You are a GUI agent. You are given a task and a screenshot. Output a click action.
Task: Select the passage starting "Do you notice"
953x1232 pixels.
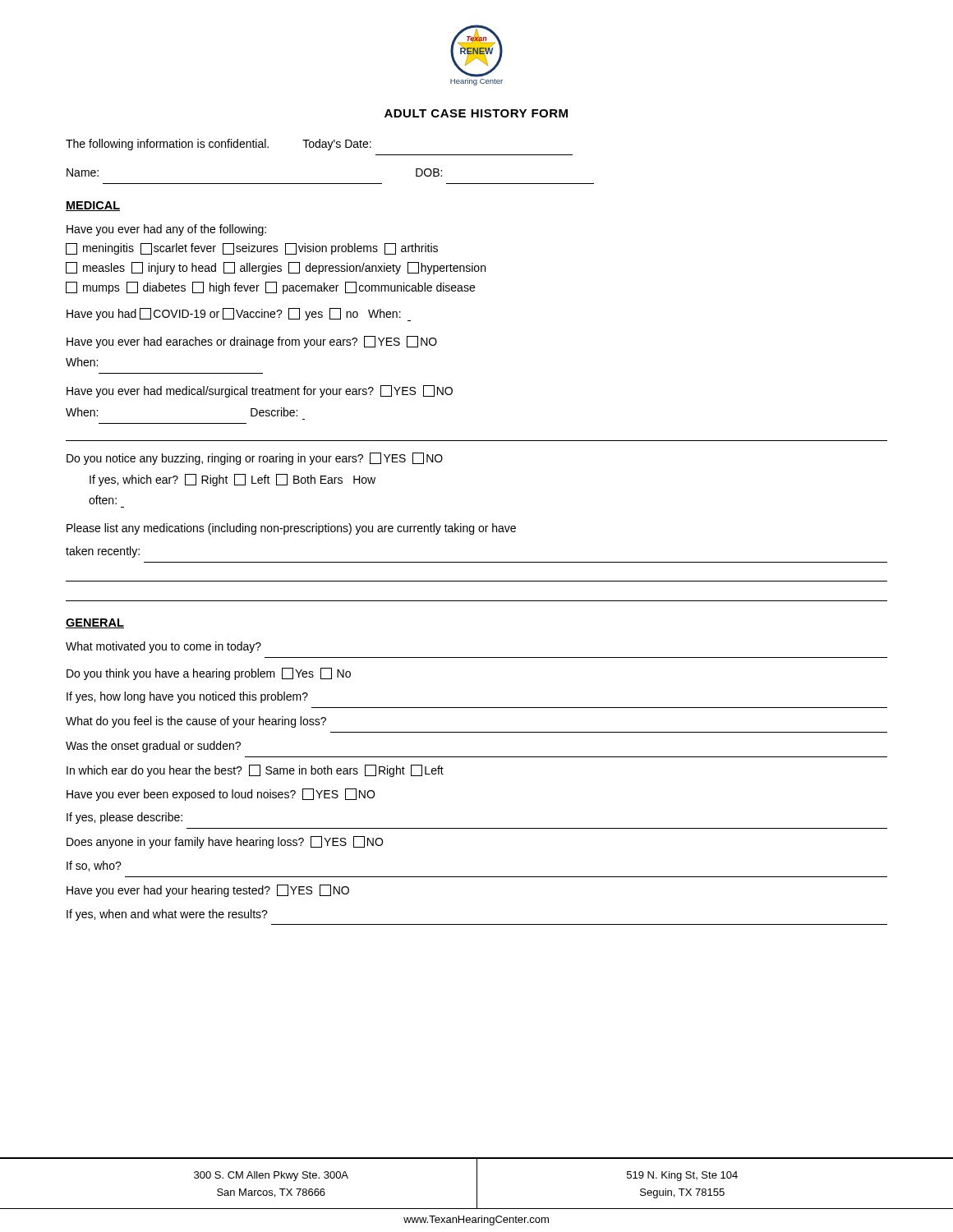[254, 458]
